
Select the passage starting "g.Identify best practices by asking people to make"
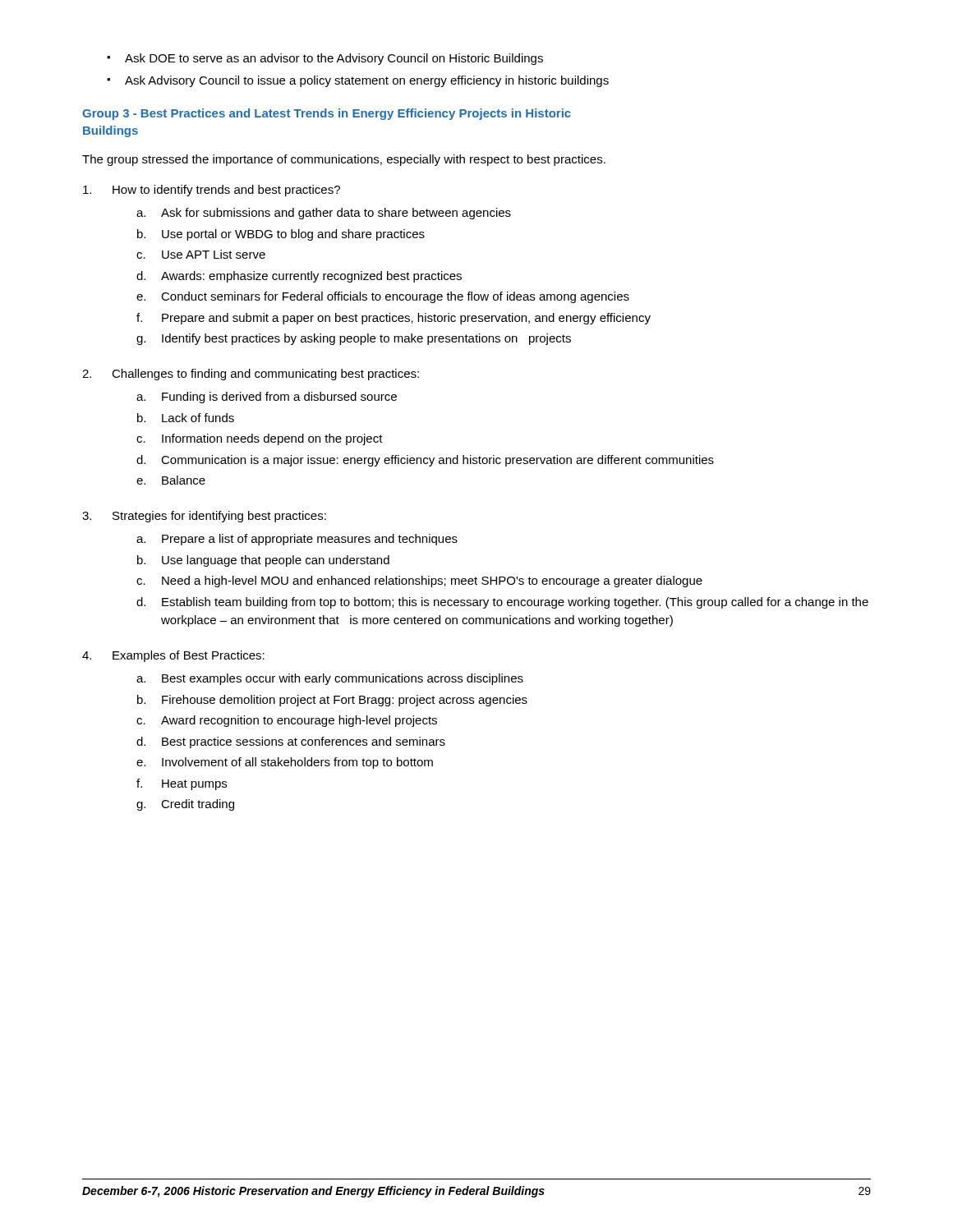[x=504, y=339]
